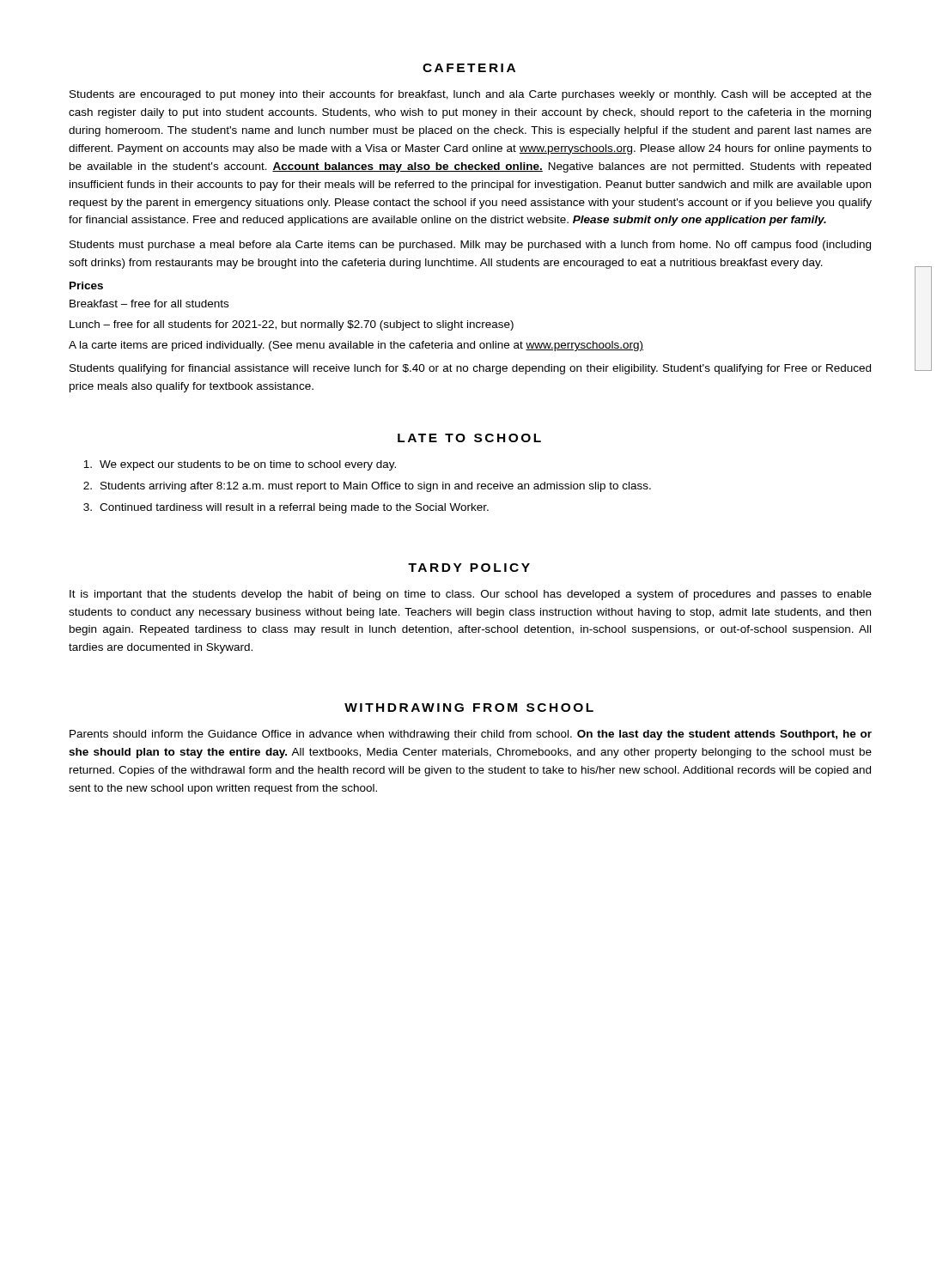Find the text block that says "Students are encouraged"
Viewport: 949px width, 1288px height.
pyautogui.click(x=470, y=157)
